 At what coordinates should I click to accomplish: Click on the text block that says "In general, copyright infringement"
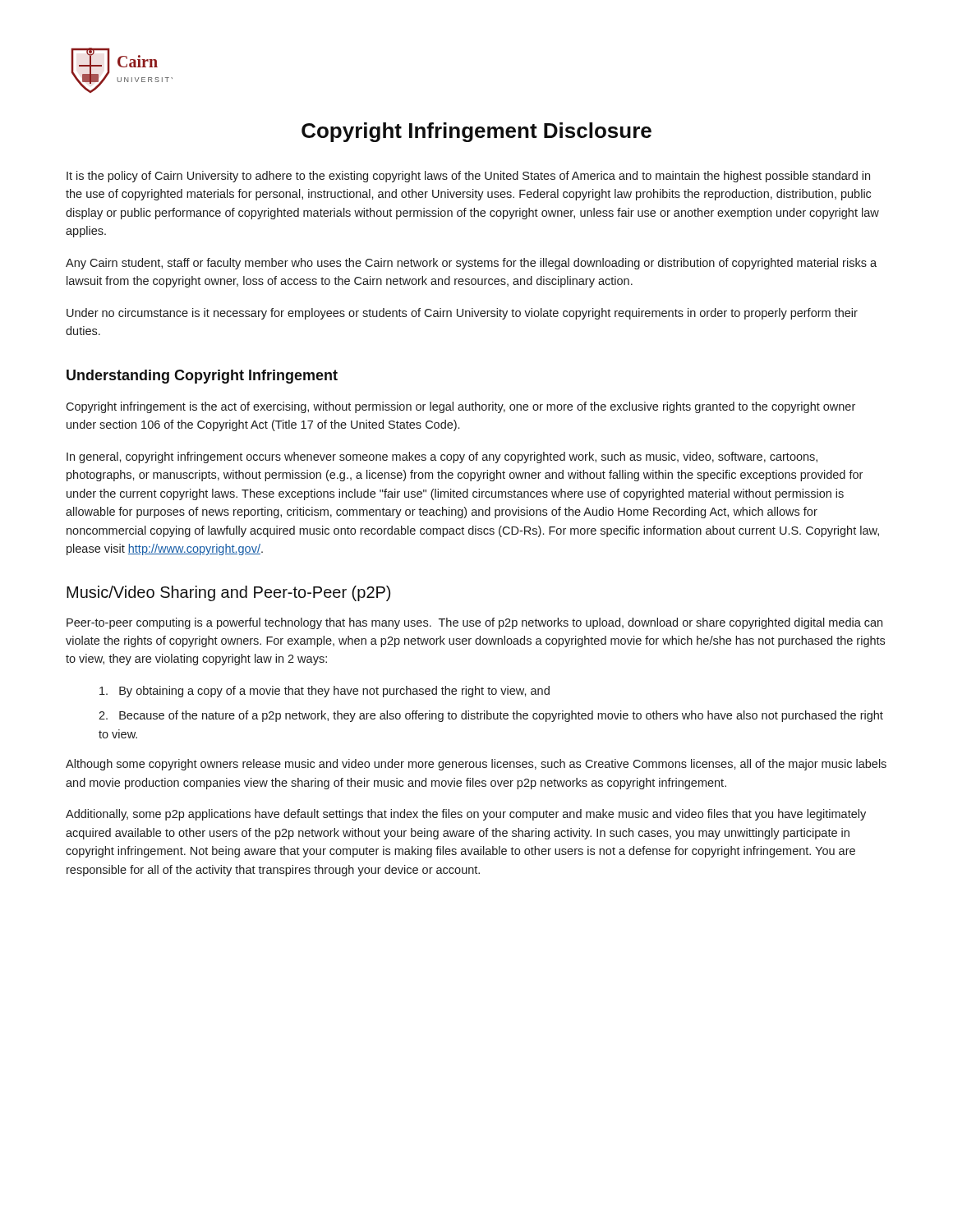click(x=473, y=503)
